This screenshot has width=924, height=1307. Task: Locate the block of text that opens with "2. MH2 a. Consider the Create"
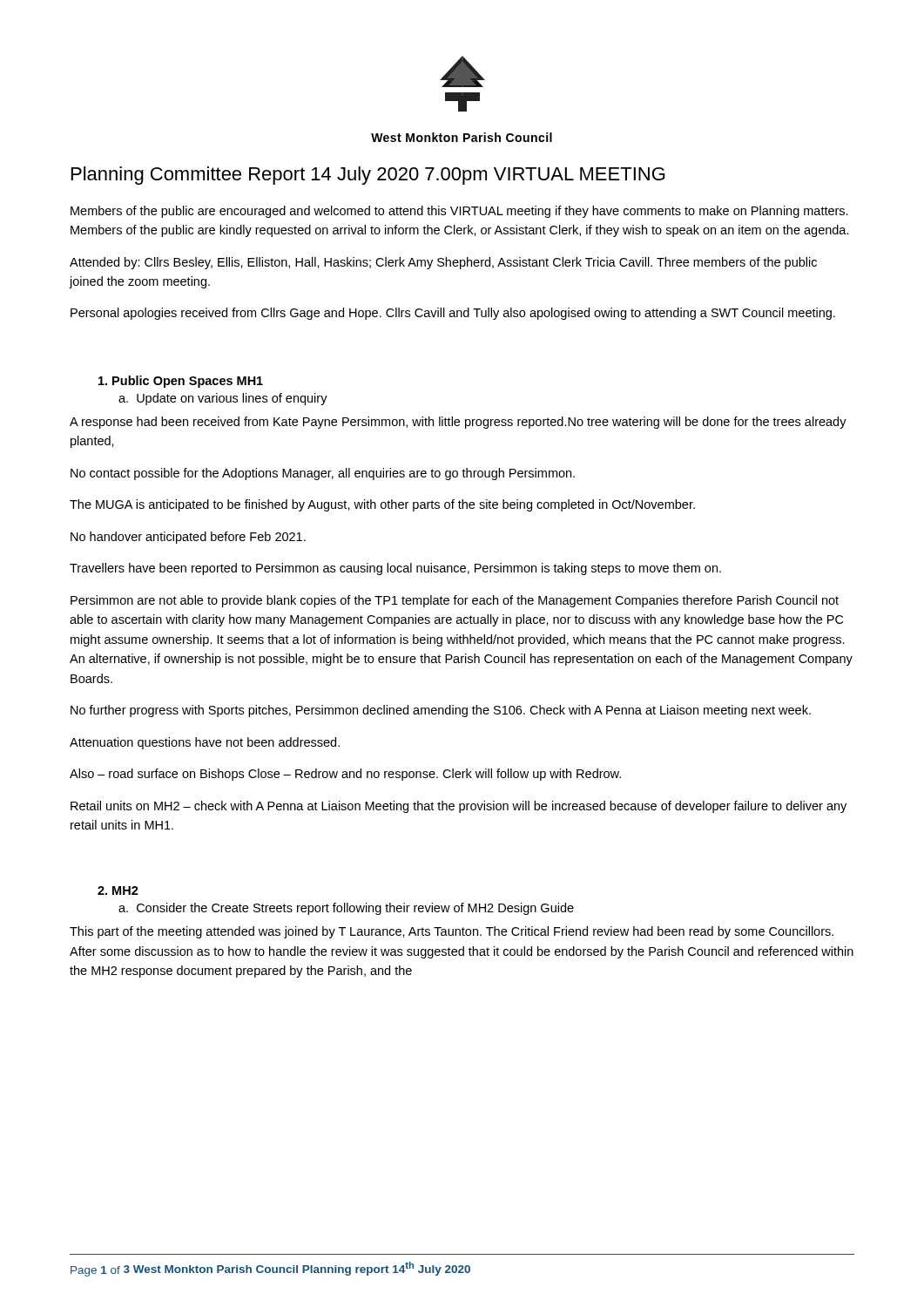click(476, 900)
